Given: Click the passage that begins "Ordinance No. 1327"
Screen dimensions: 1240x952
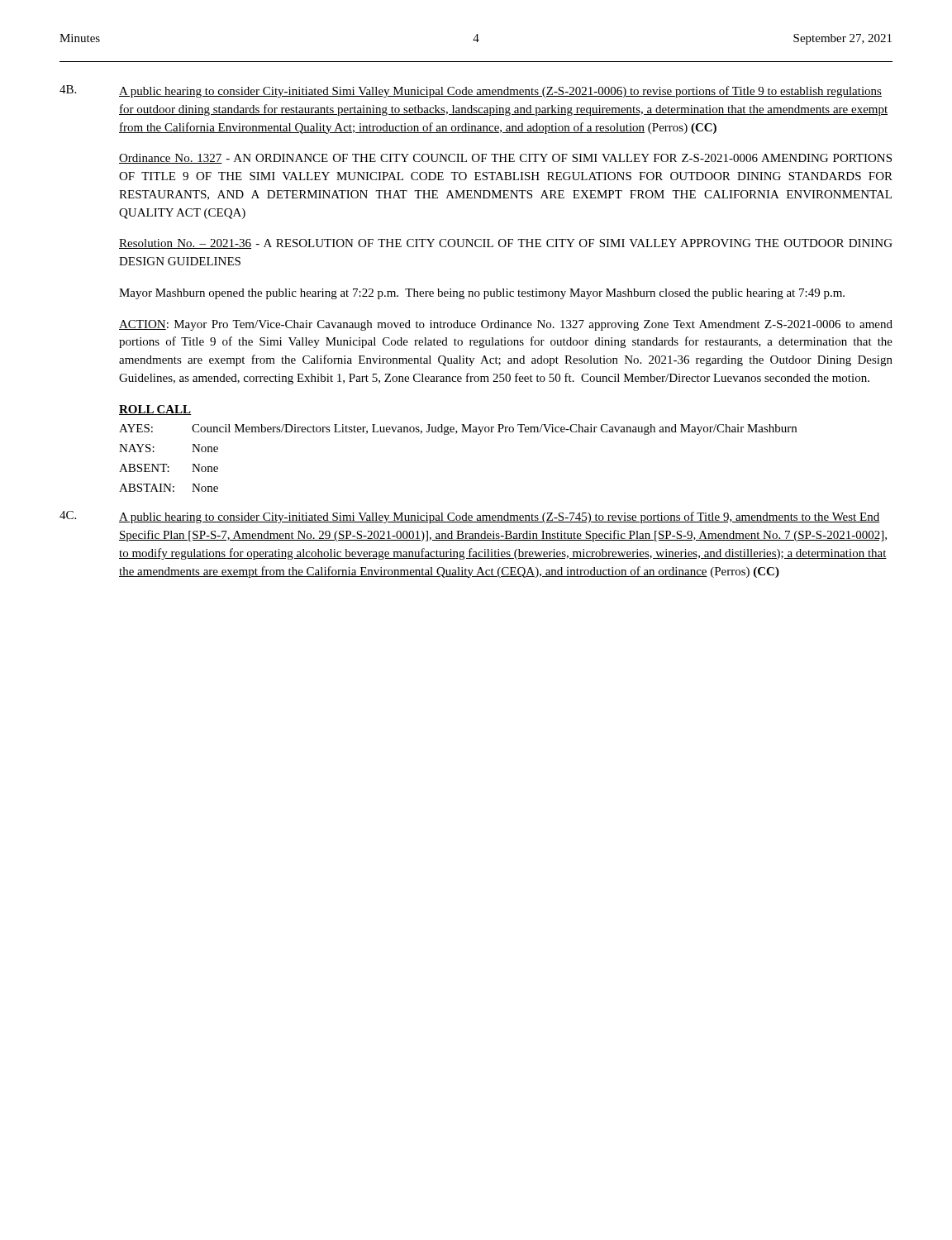Looking at the screenshot, I should 506,185.
